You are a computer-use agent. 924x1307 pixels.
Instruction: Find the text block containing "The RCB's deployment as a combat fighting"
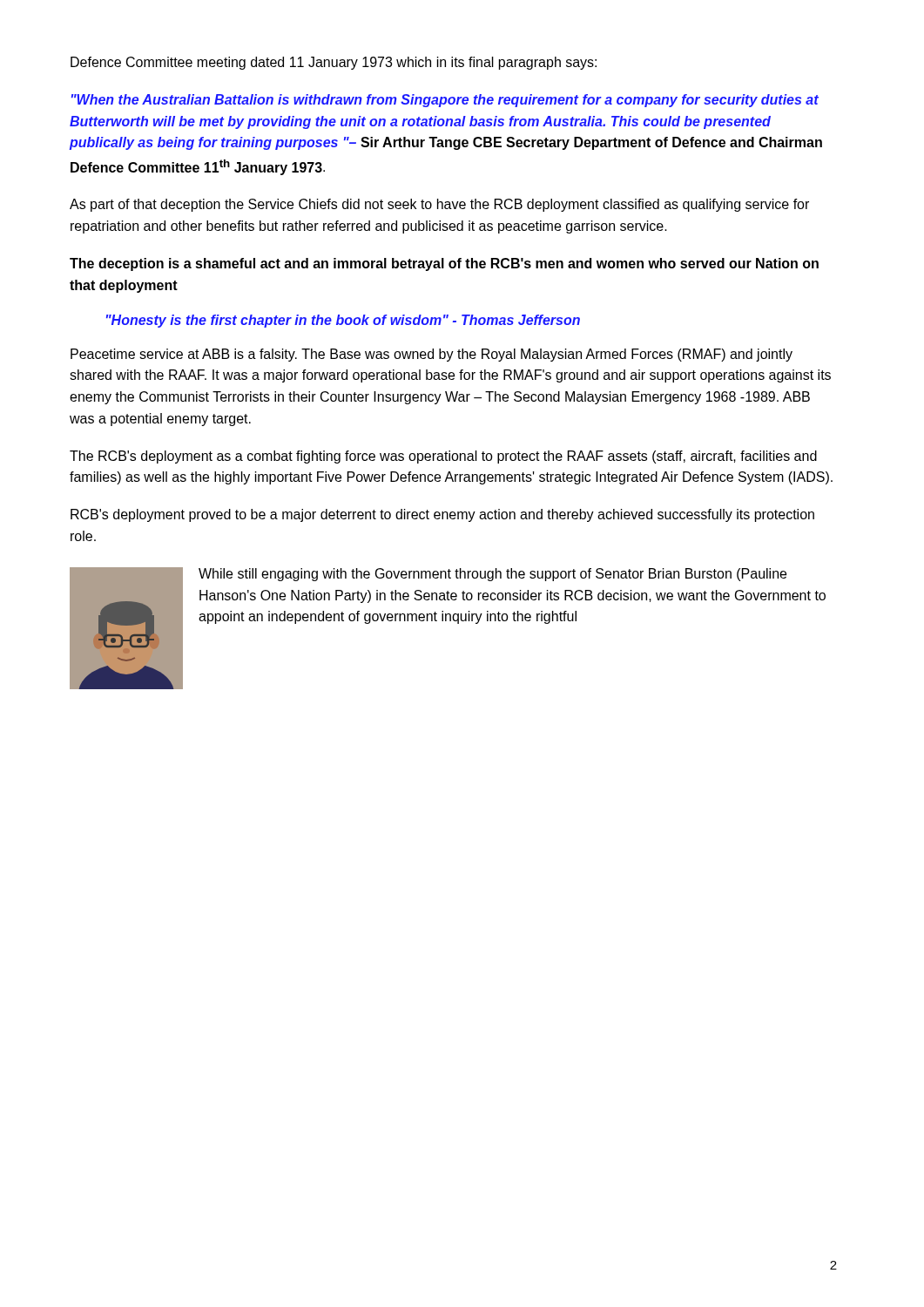[452, 467]
